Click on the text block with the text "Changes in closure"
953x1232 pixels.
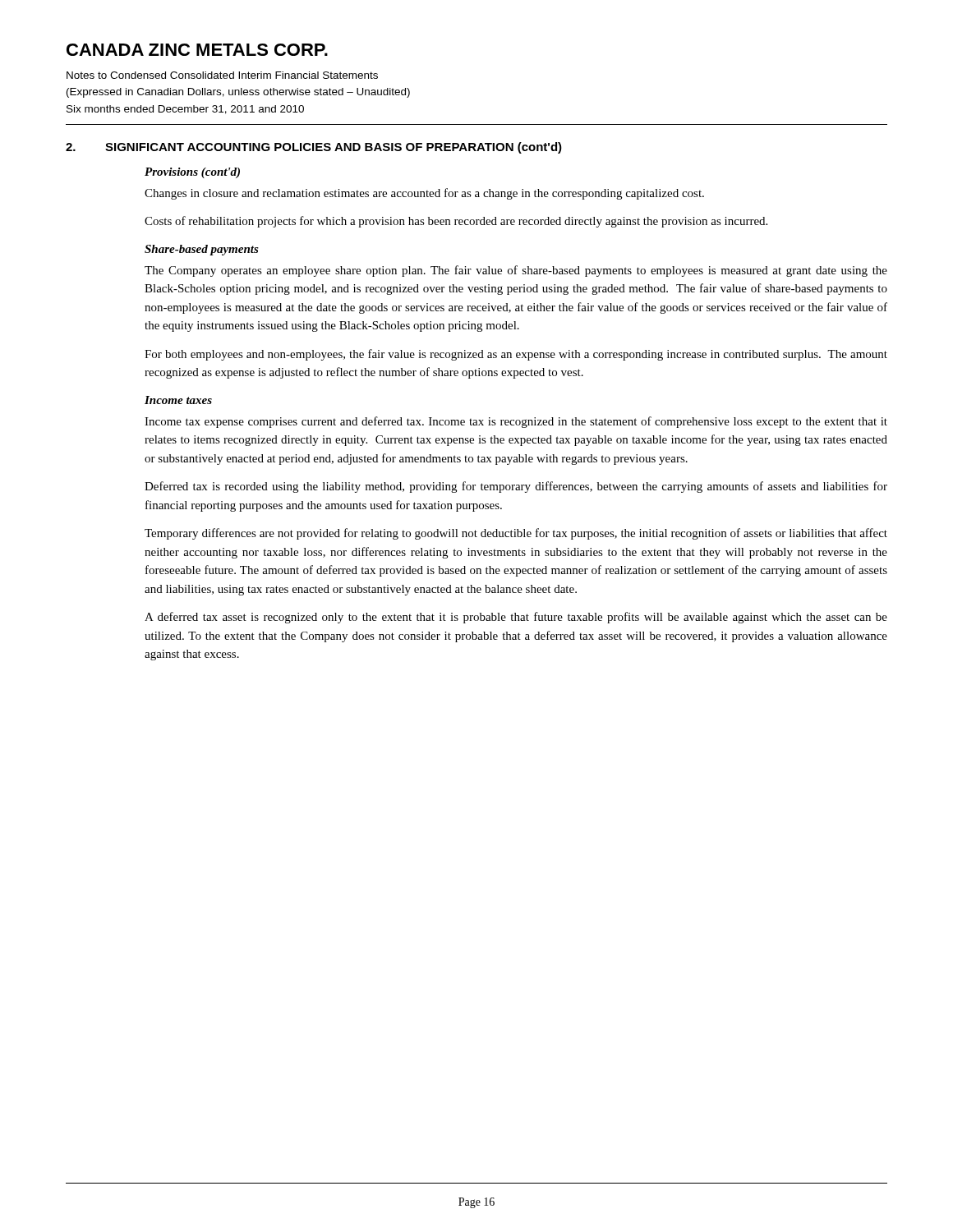click(425, 193)
